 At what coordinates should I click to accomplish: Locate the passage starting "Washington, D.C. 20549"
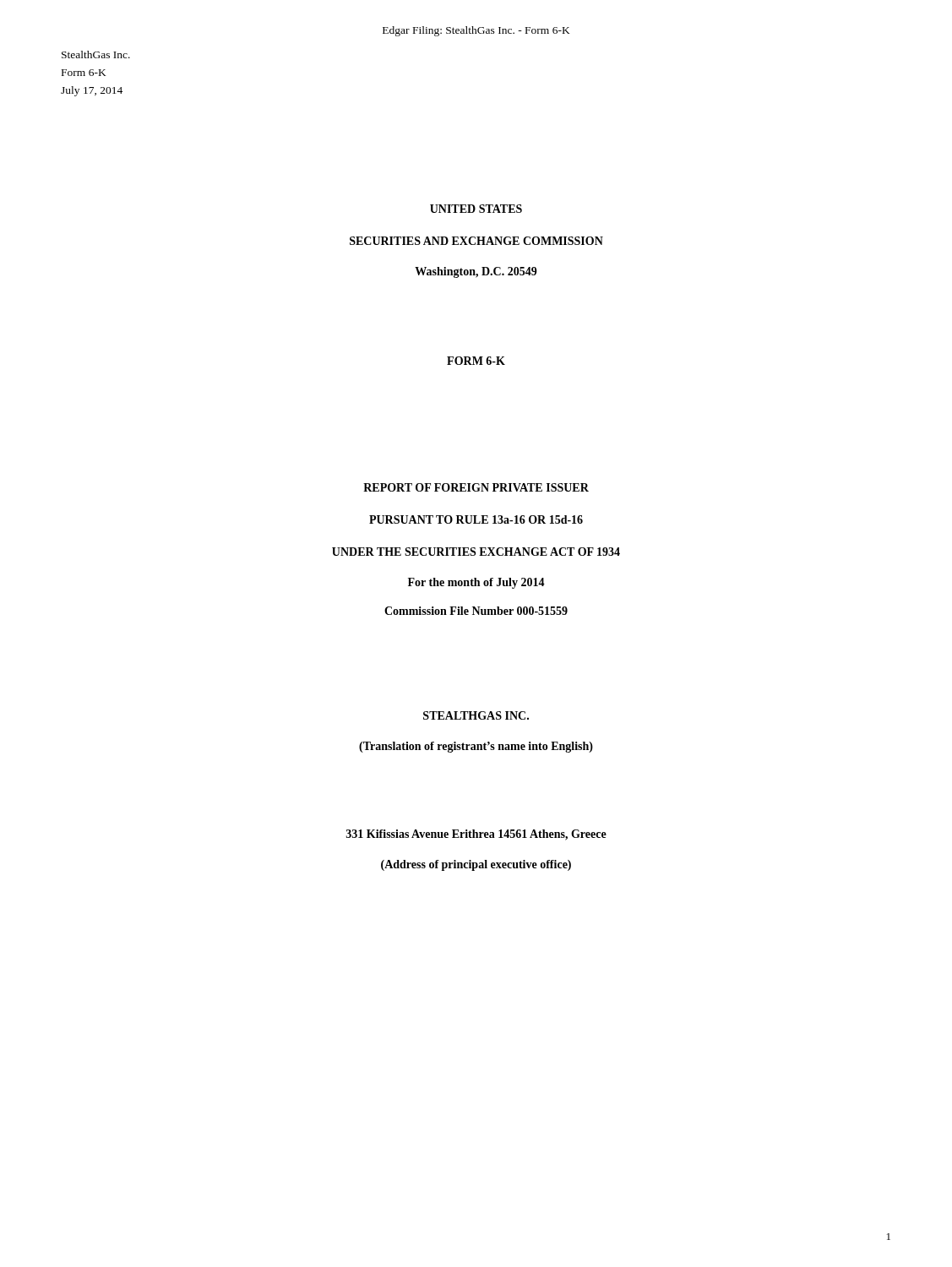pyautogui.click(x=476, y=272)
